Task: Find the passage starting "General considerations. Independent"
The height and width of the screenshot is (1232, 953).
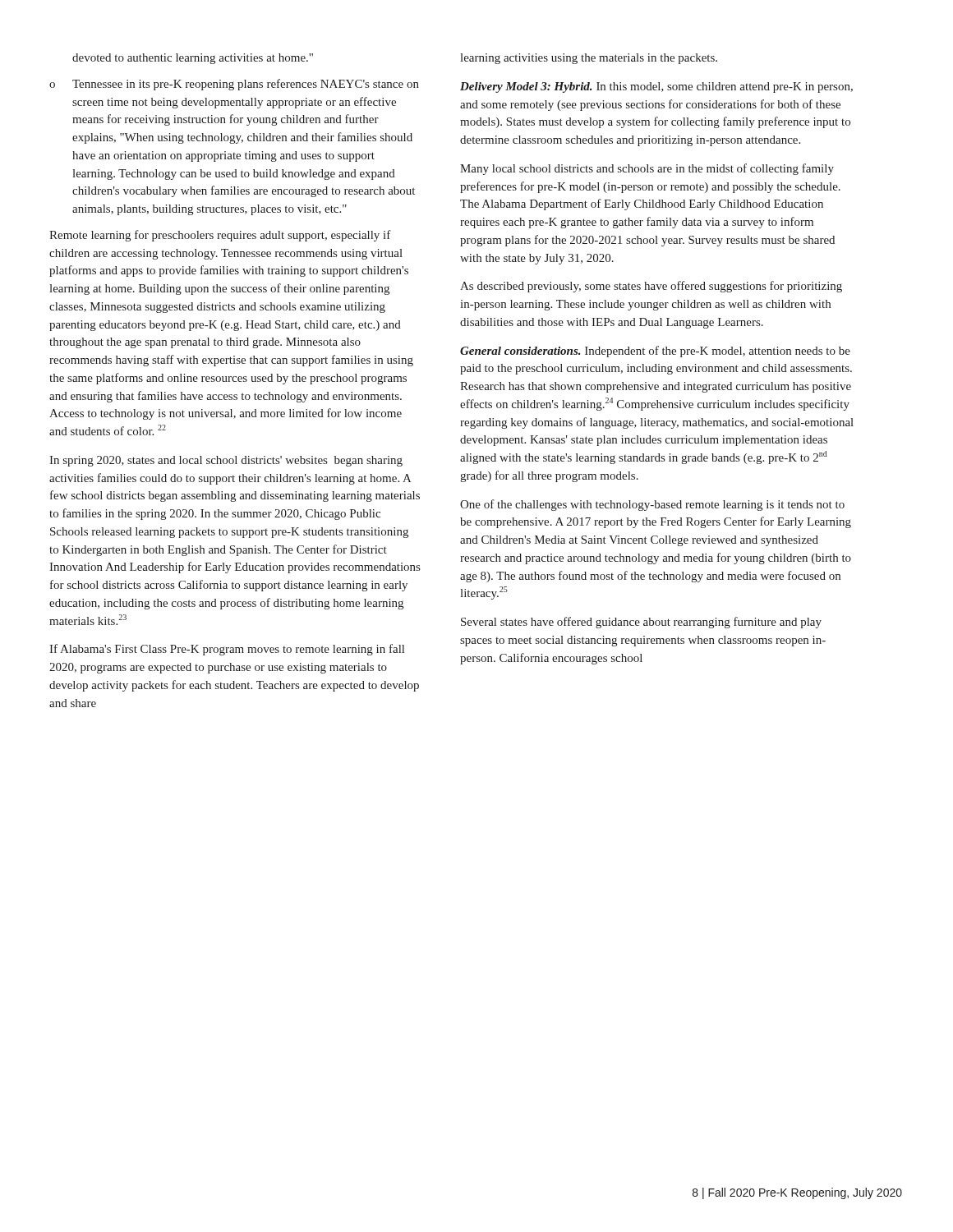Action: 657,414
